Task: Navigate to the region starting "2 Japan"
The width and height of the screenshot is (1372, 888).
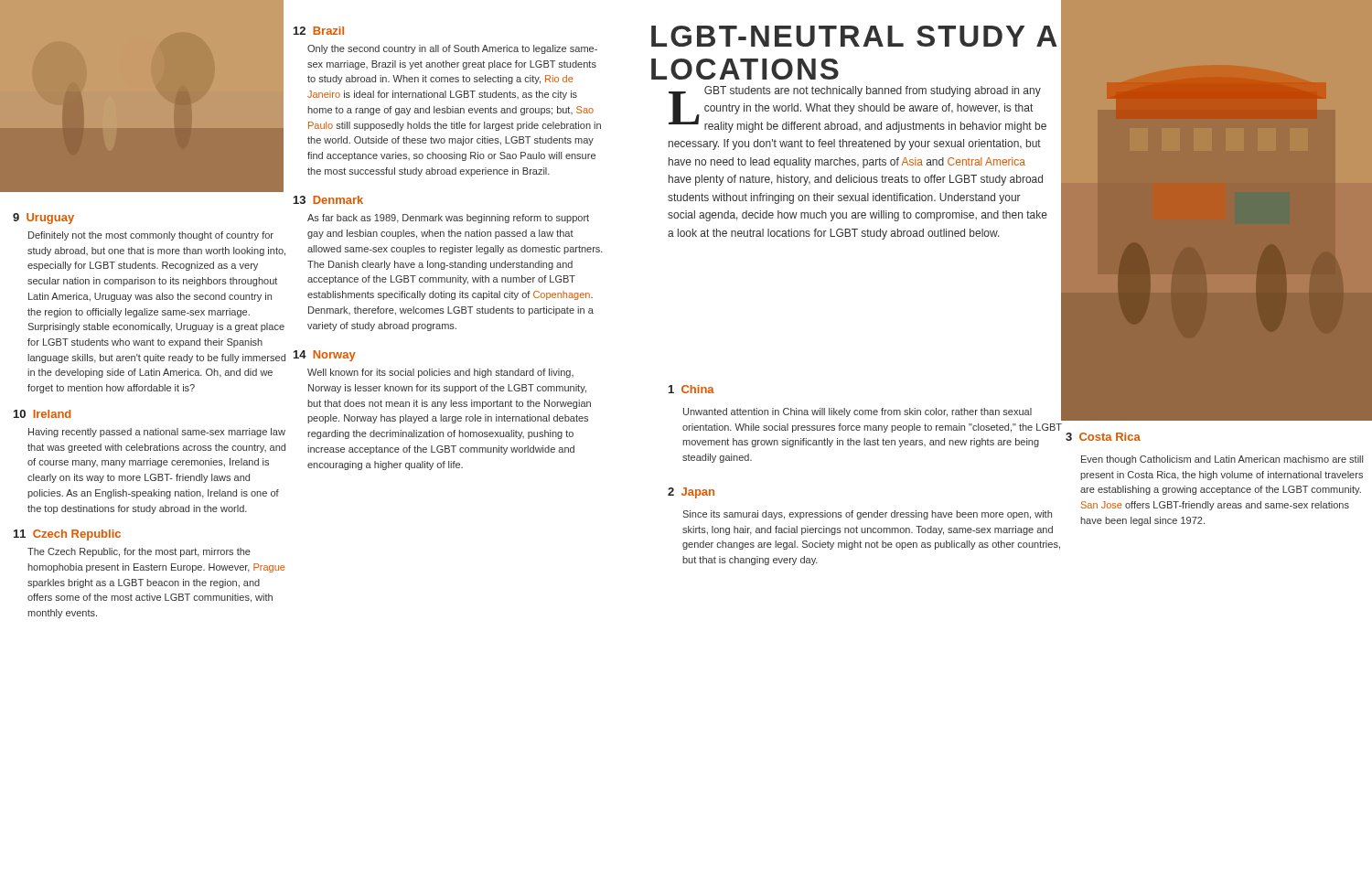Action: [692, 492]
